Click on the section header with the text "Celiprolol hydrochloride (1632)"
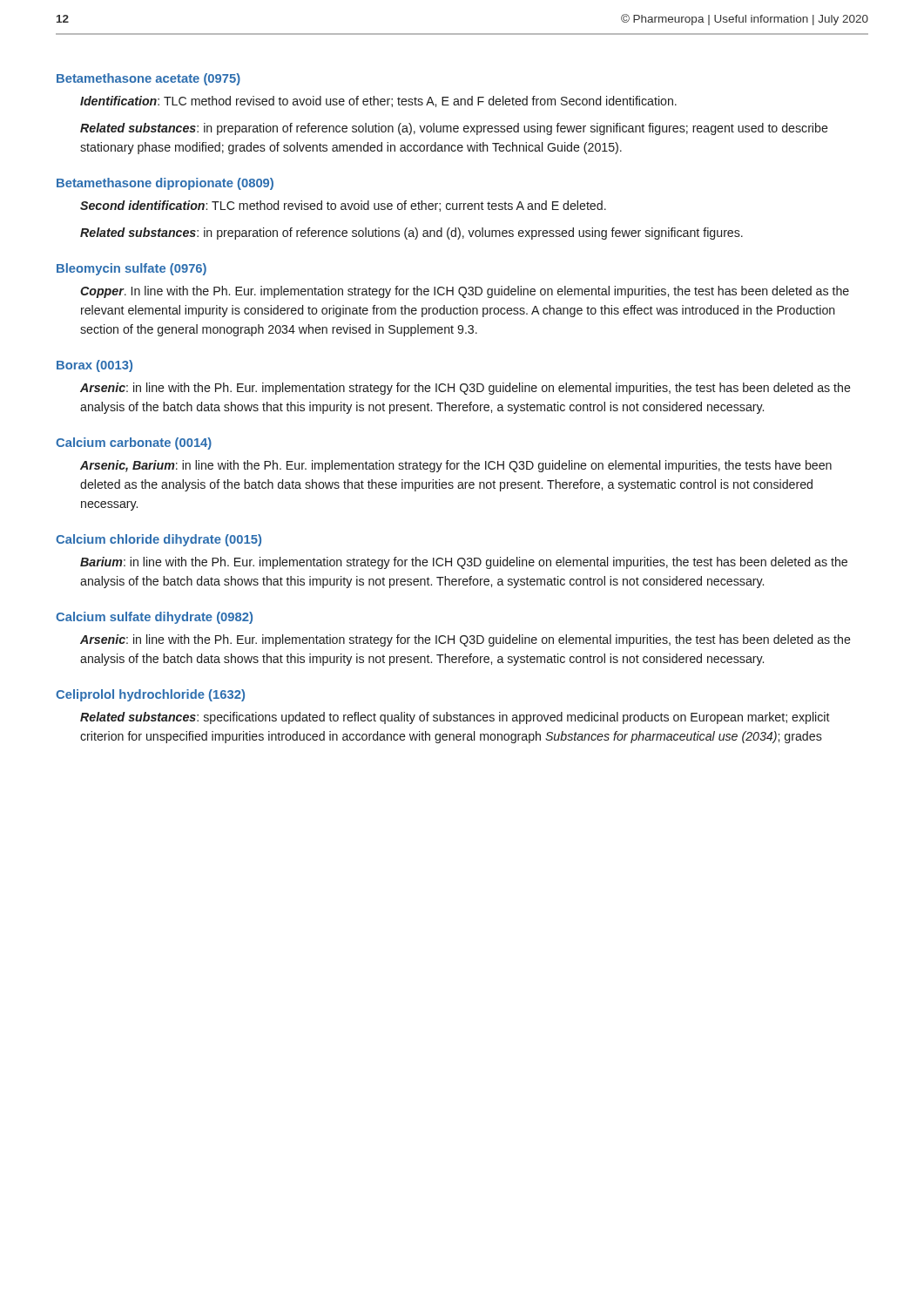924x1307 pixels. [x=151, y=694]
